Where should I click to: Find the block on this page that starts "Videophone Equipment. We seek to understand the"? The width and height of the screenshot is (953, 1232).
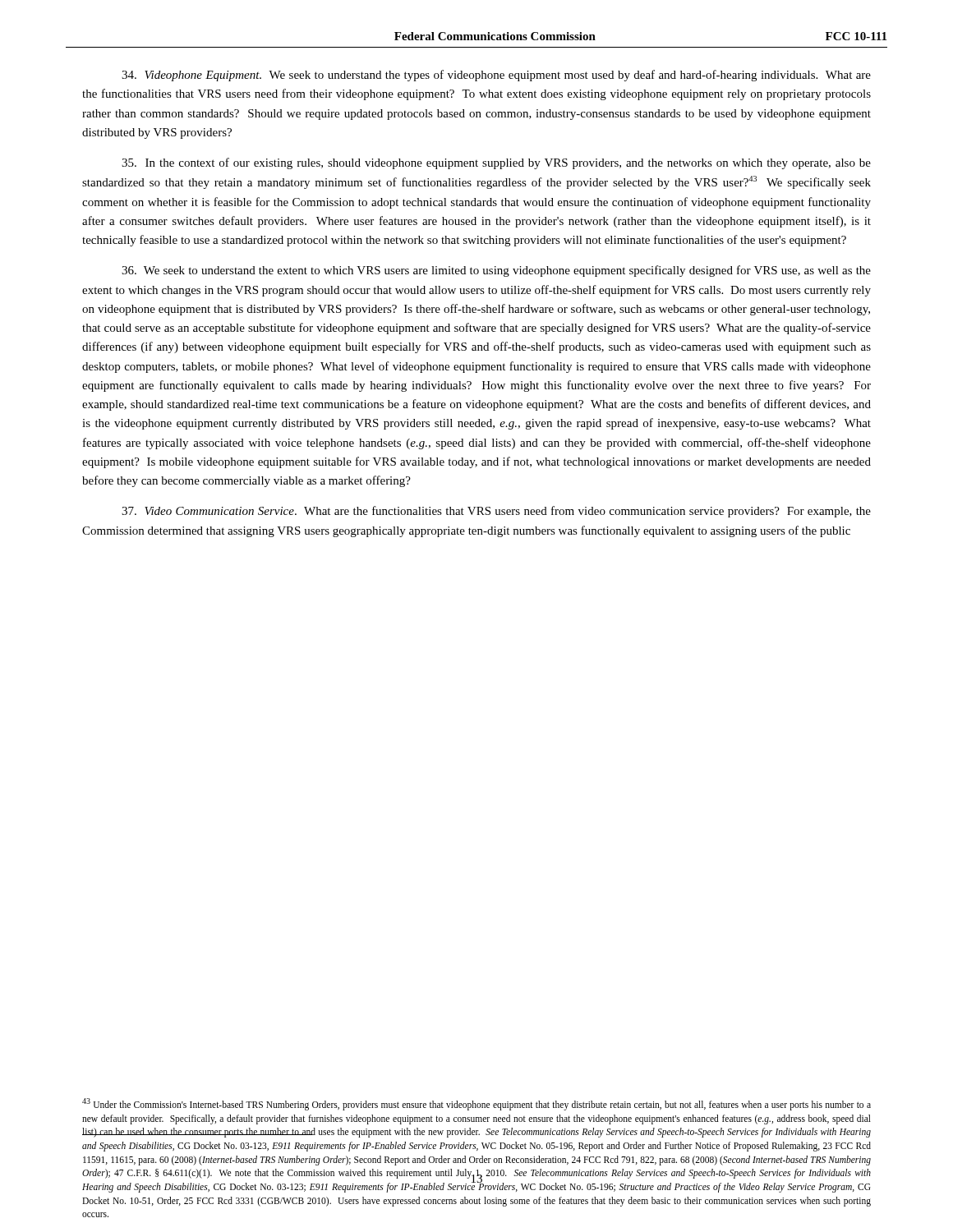[x=476, y=103]
